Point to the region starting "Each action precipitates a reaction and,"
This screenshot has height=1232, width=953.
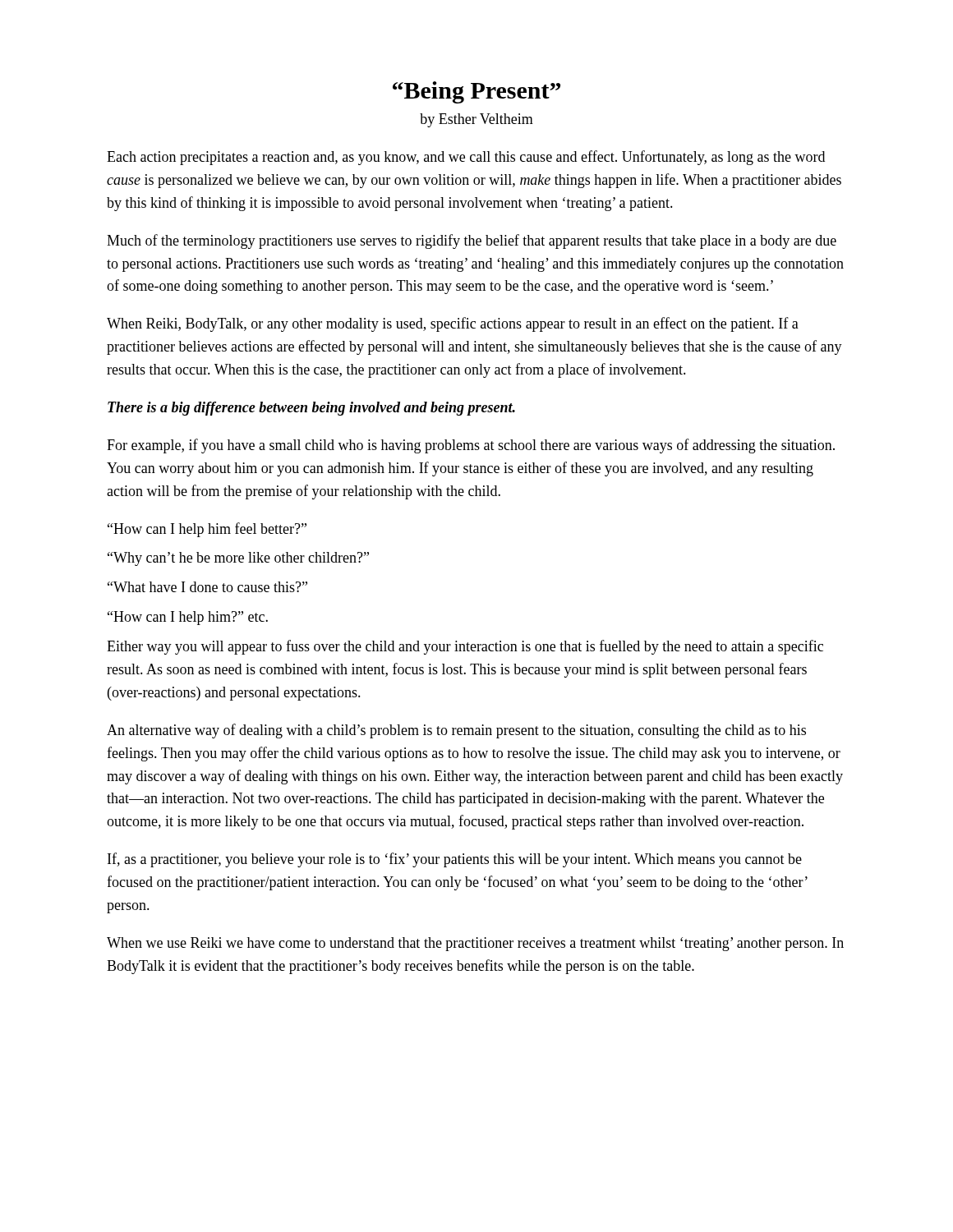[x=474, y=180]
